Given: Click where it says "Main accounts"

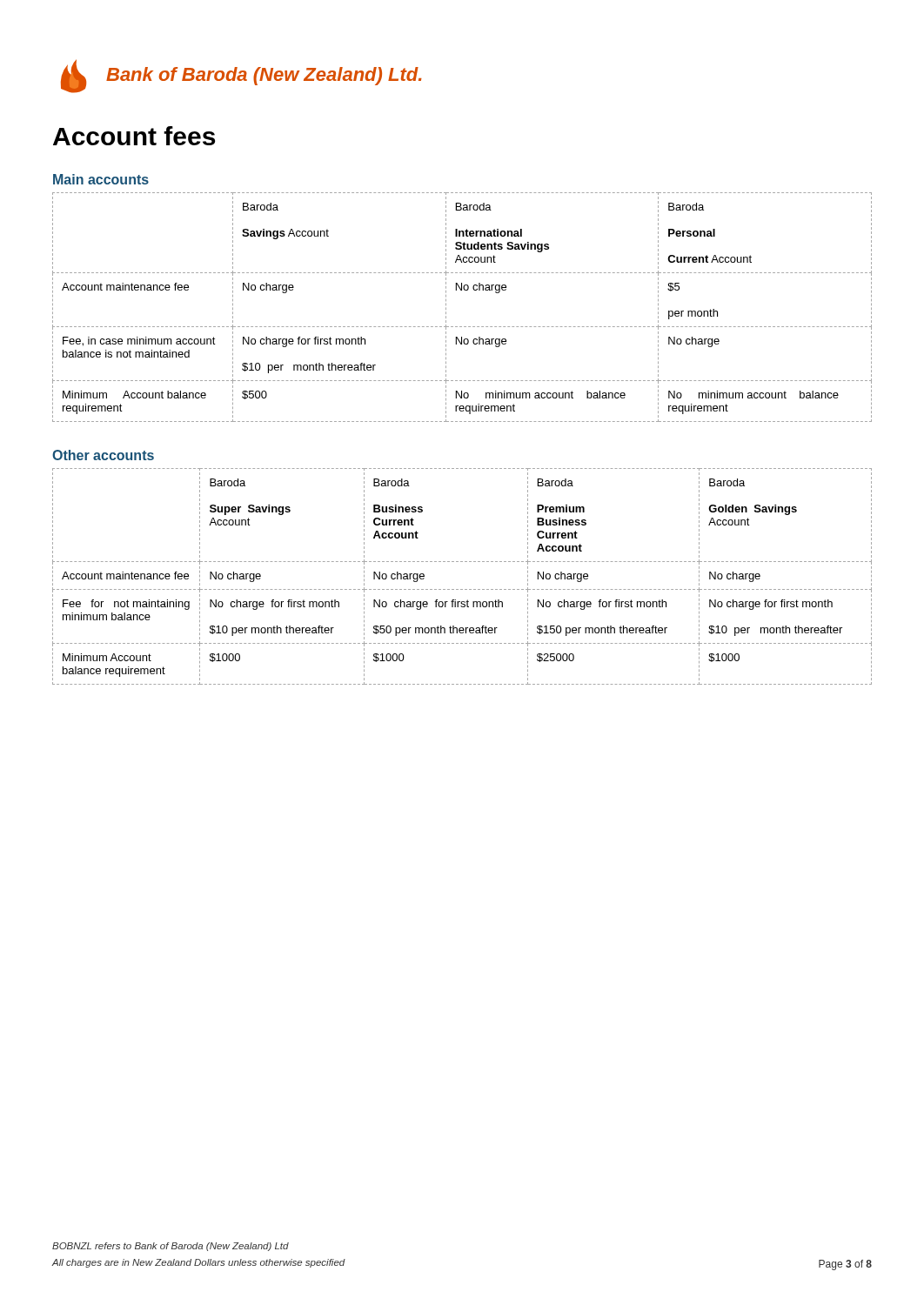Looking at the screenshot, I should [x=101, y=180].
